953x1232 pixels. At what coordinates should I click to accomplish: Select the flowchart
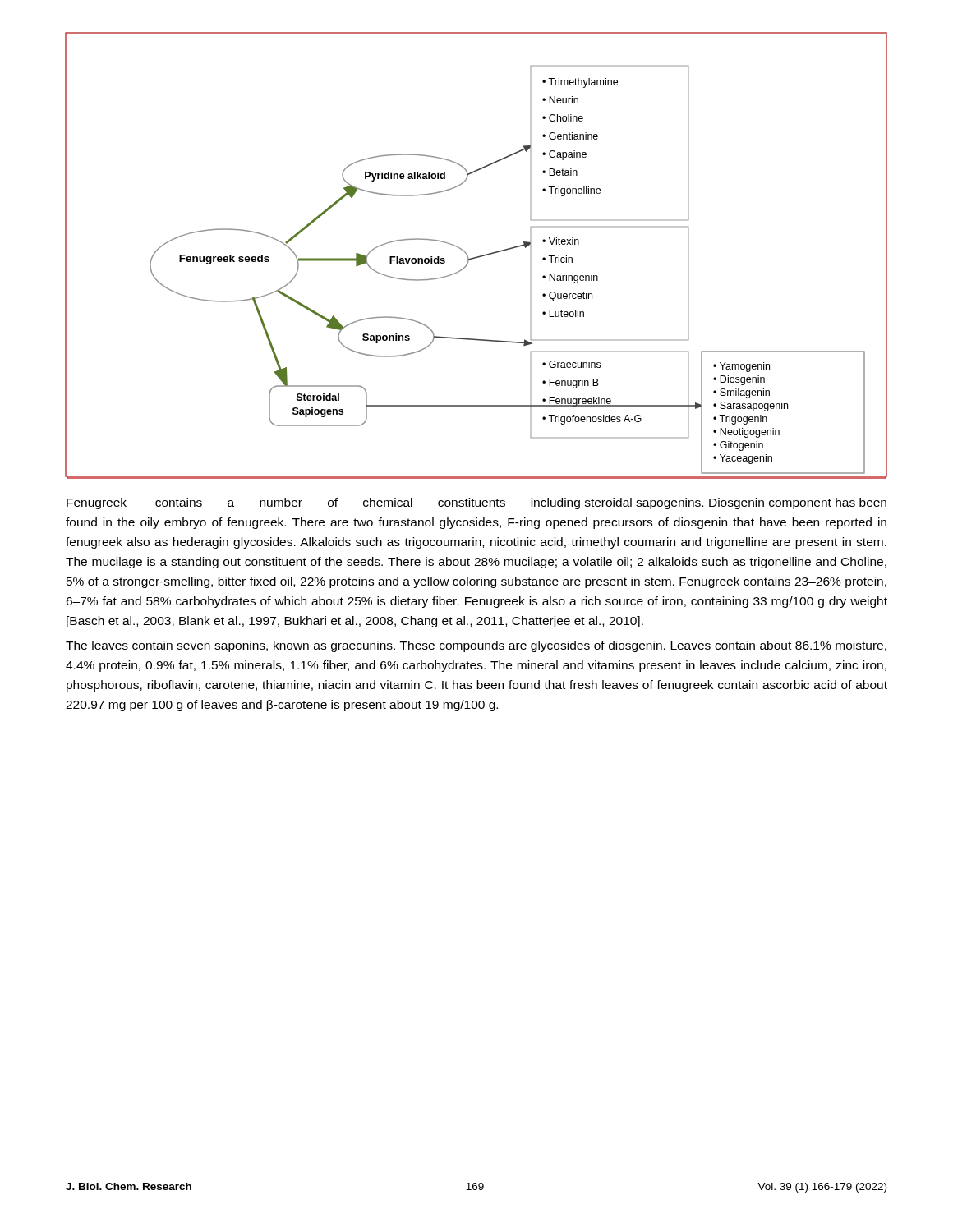476,258
